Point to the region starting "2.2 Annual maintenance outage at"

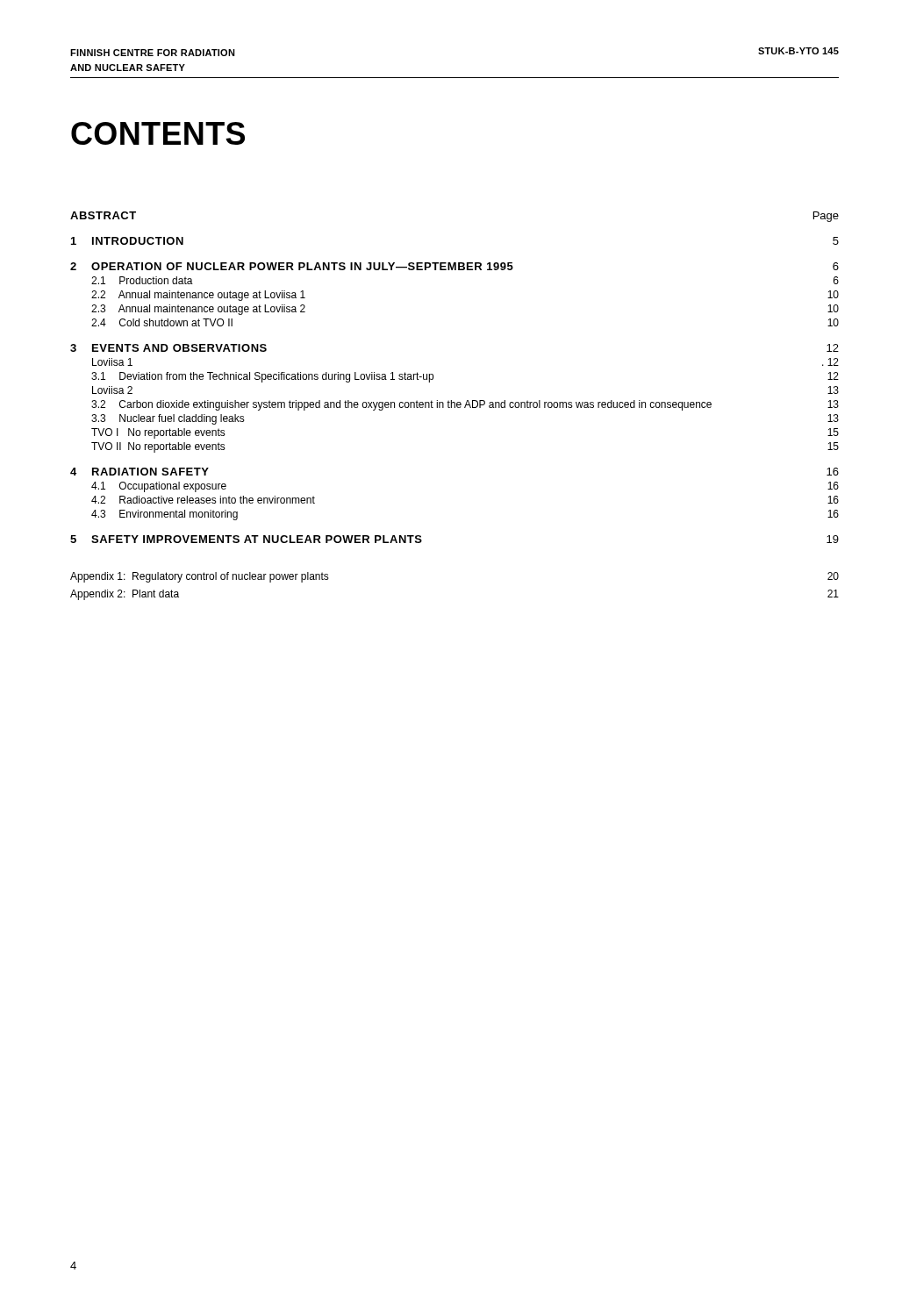click(x=211, y=295)
